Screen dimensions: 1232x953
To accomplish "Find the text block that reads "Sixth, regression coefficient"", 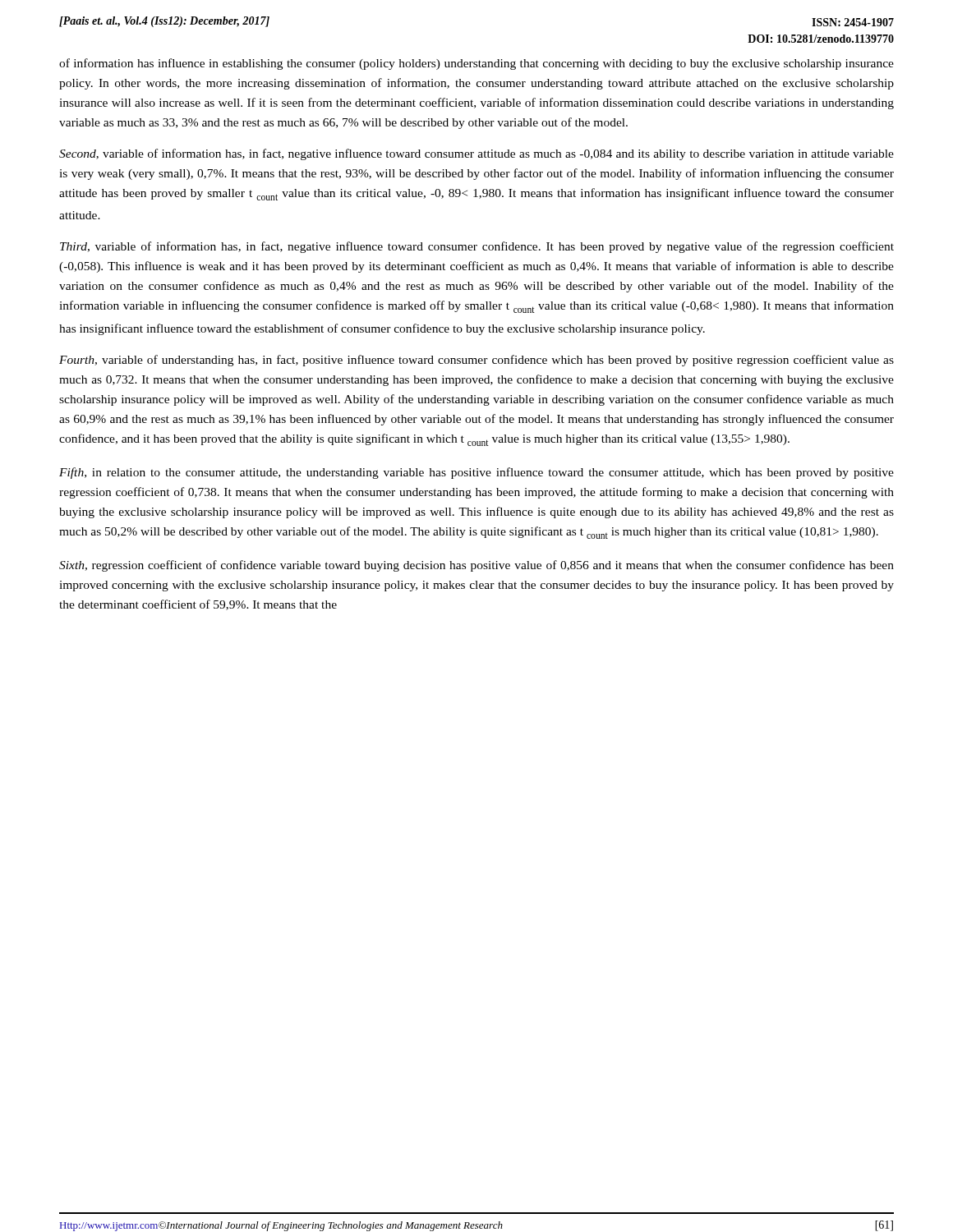I will pos(476,584).
